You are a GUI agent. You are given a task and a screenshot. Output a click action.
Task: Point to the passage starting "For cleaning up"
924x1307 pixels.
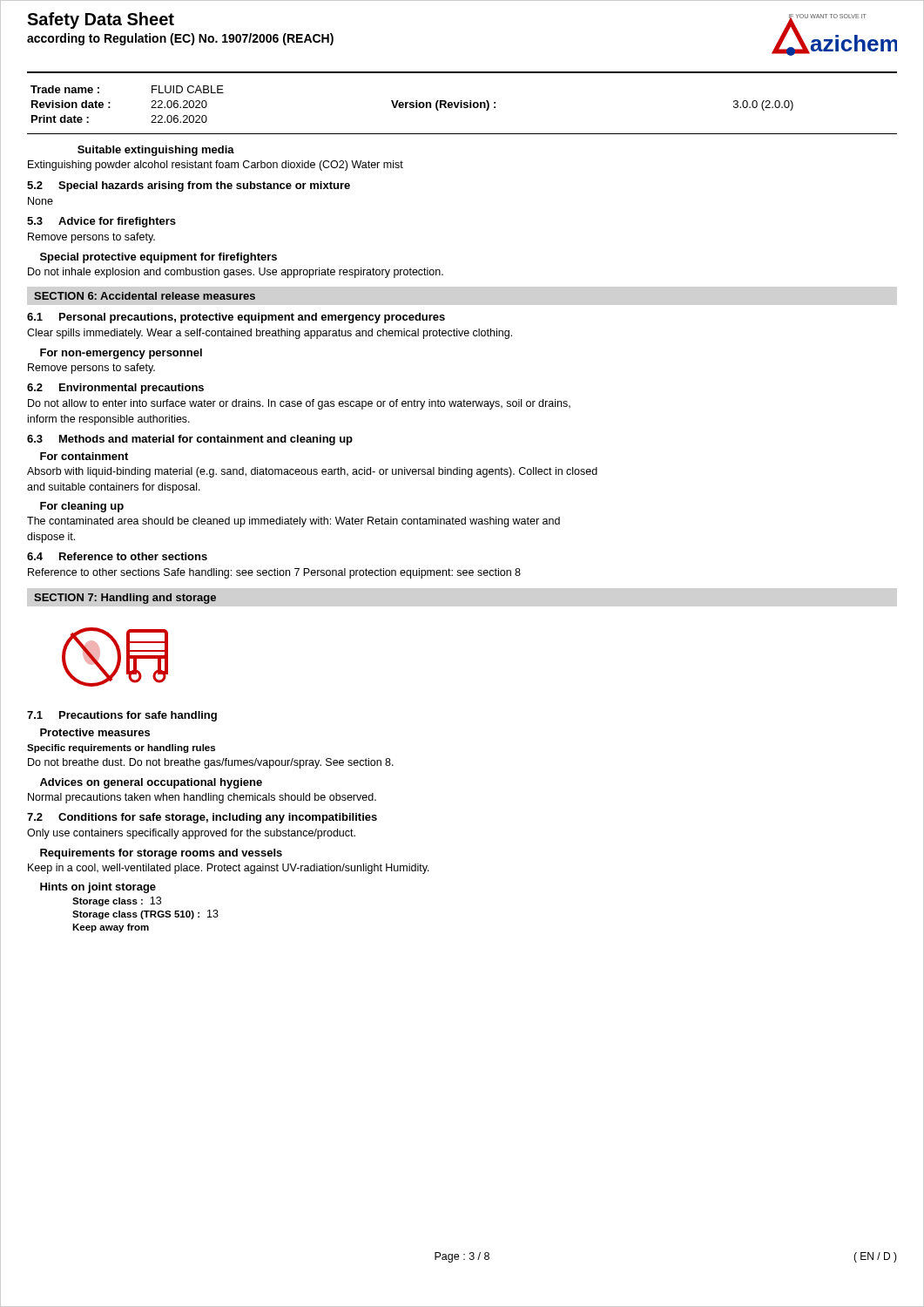coord(462,506)
